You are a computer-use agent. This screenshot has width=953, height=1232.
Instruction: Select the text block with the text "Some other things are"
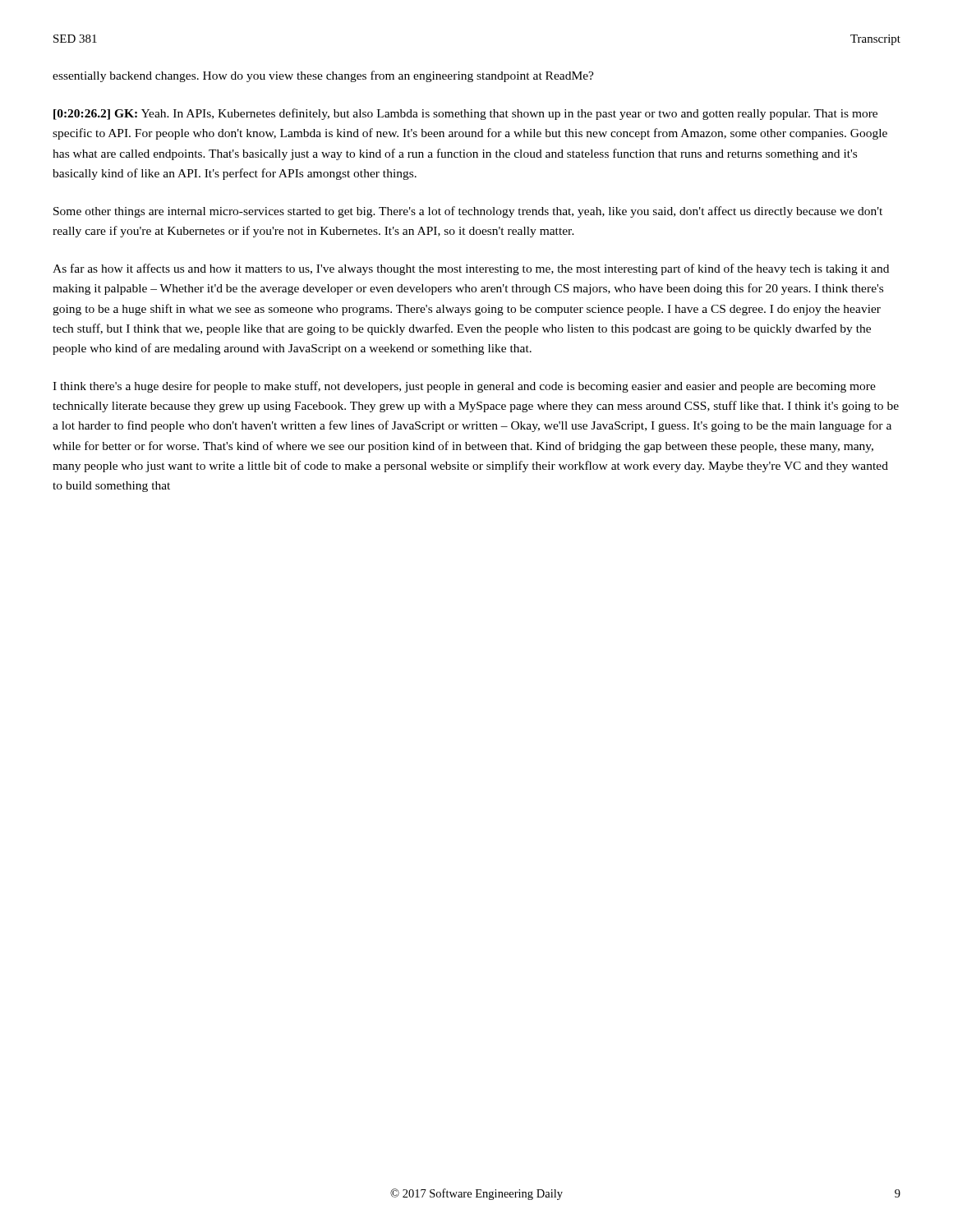click(468, 220)
